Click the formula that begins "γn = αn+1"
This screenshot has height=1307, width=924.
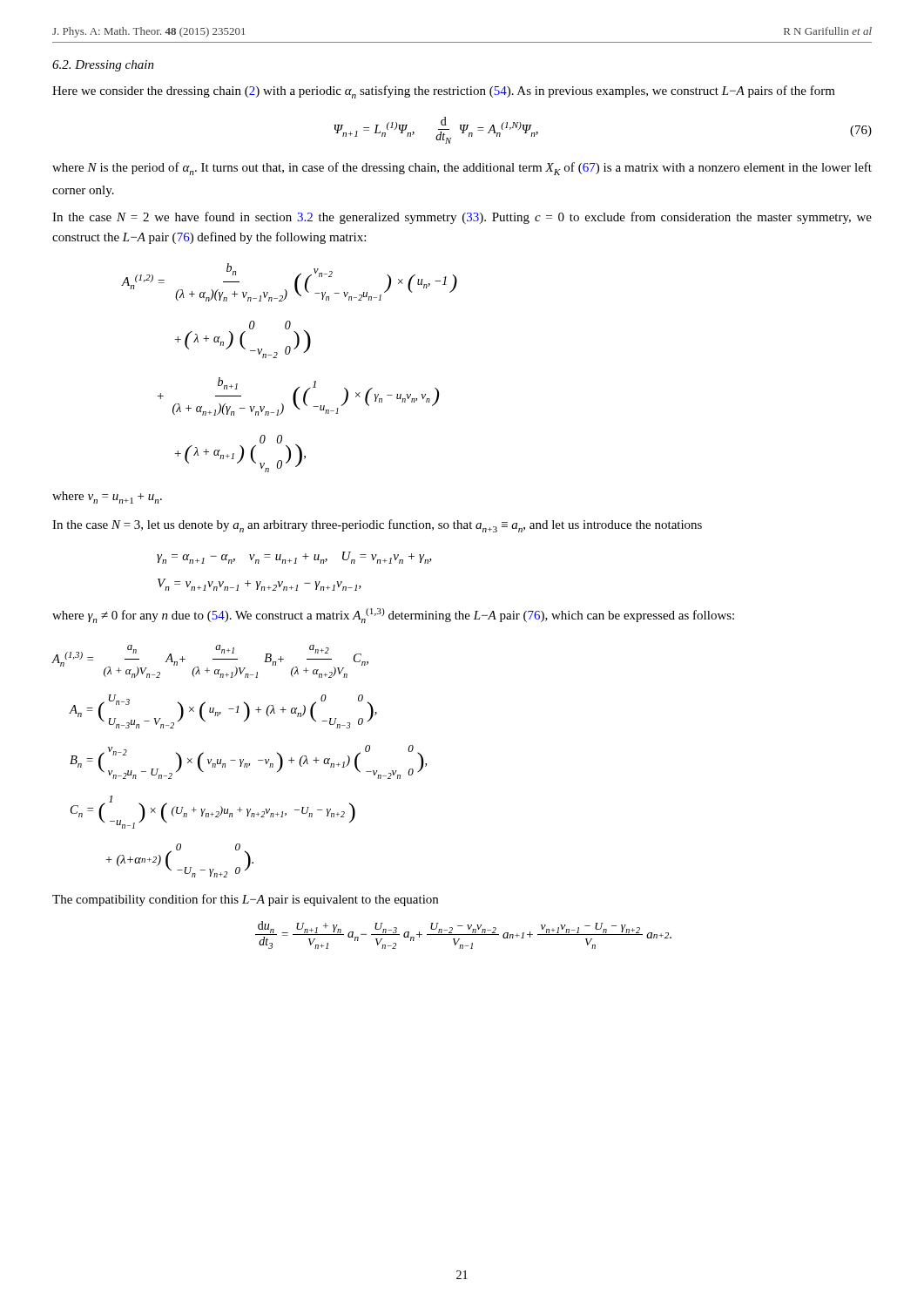(x=294, y=558)
